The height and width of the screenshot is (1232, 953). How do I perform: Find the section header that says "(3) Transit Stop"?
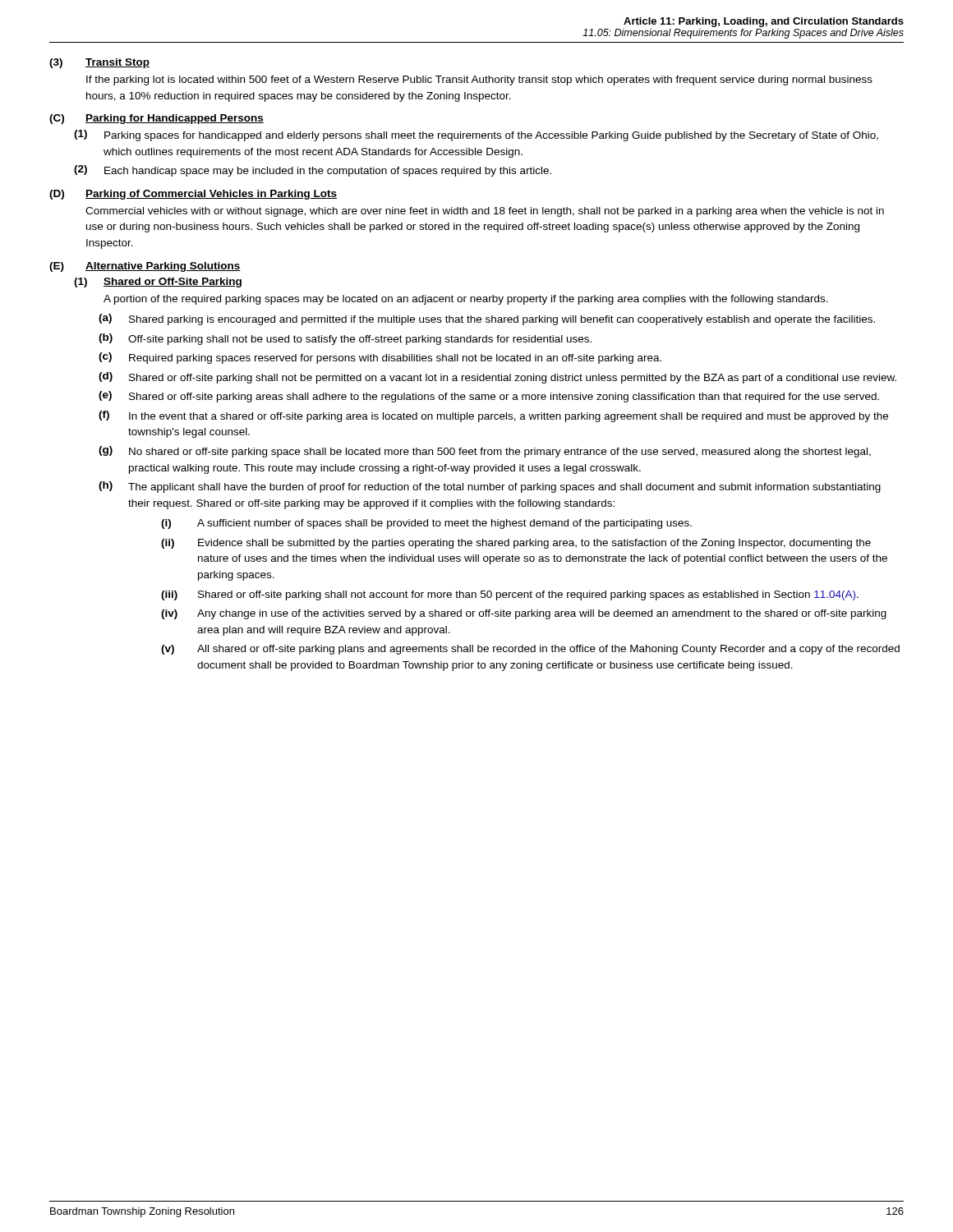99,62
